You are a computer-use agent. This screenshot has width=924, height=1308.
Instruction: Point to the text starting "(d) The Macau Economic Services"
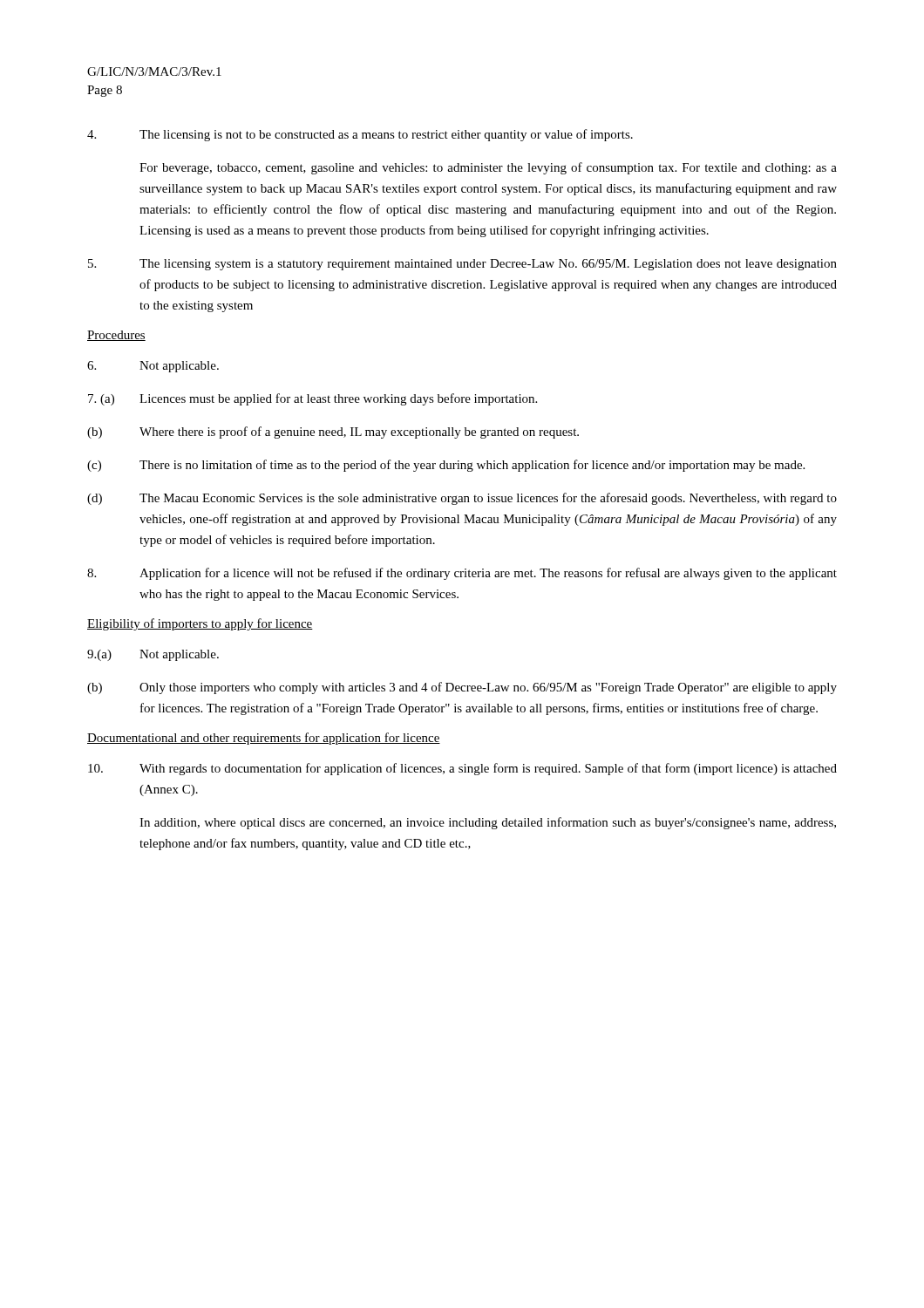coord(462,519)
